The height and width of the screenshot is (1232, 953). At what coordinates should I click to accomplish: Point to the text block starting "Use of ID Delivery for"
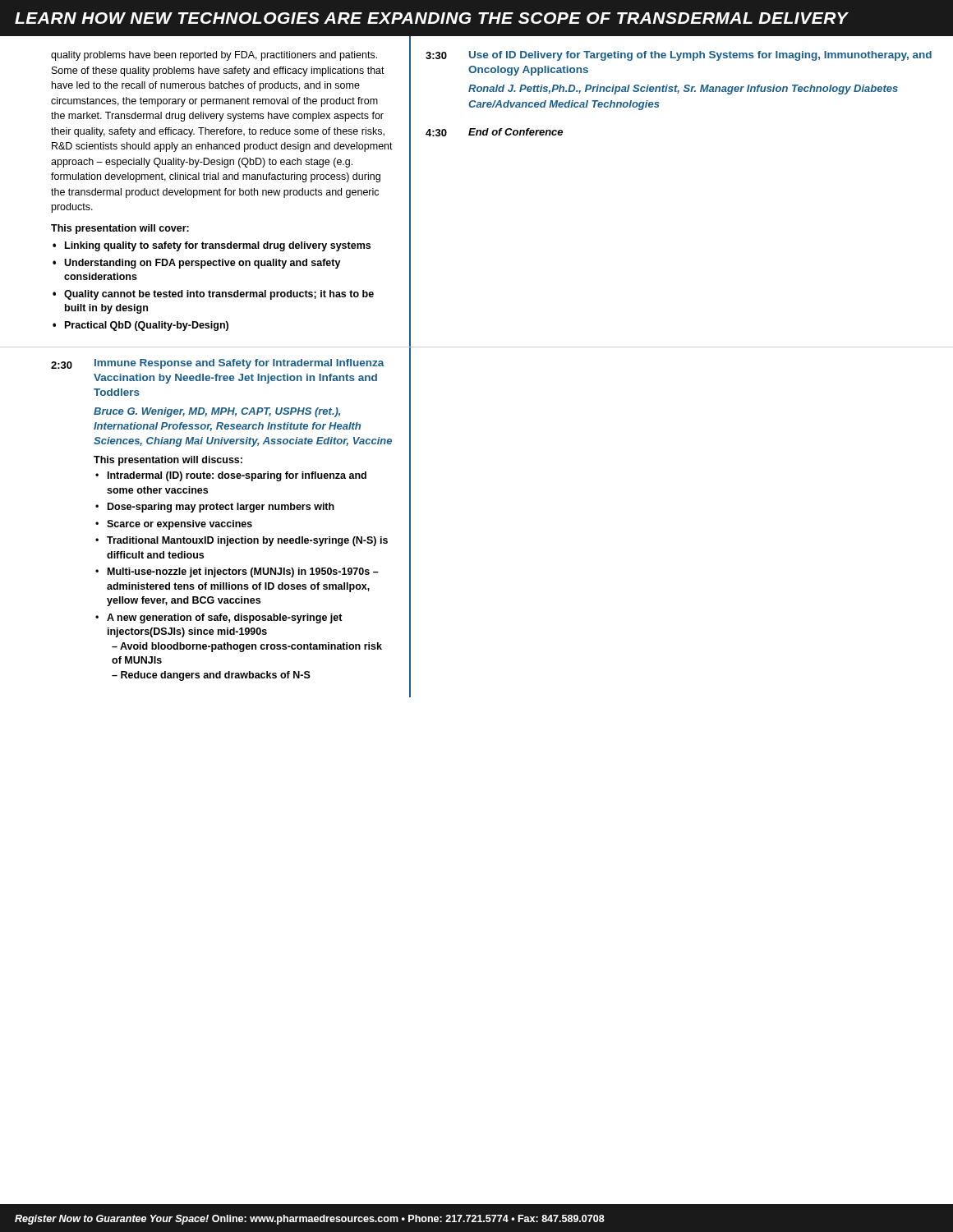(x=700, y=62)
